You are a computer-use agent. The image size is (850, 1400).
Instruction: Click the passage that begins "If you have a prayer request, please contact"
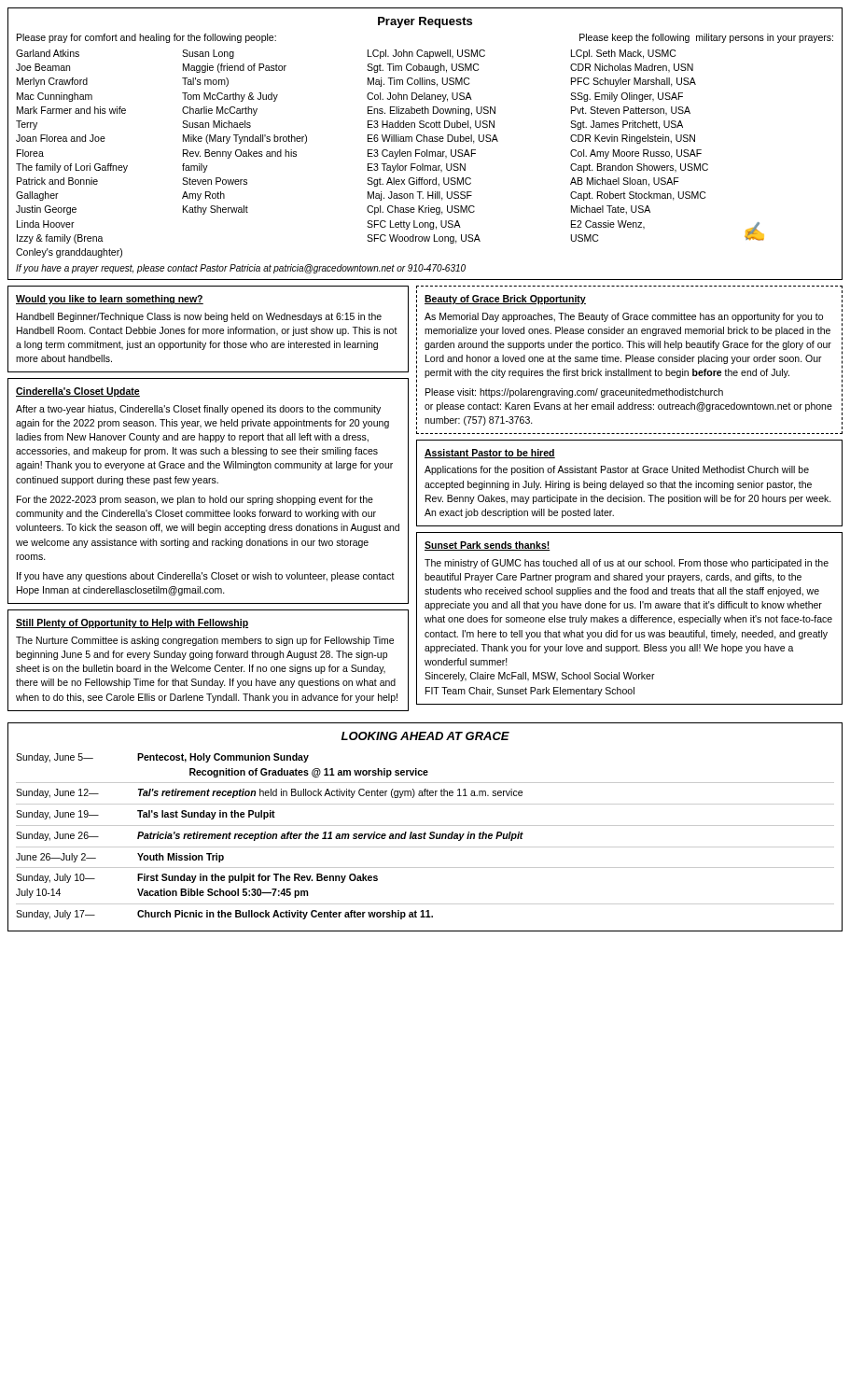(x=241, y=269)
